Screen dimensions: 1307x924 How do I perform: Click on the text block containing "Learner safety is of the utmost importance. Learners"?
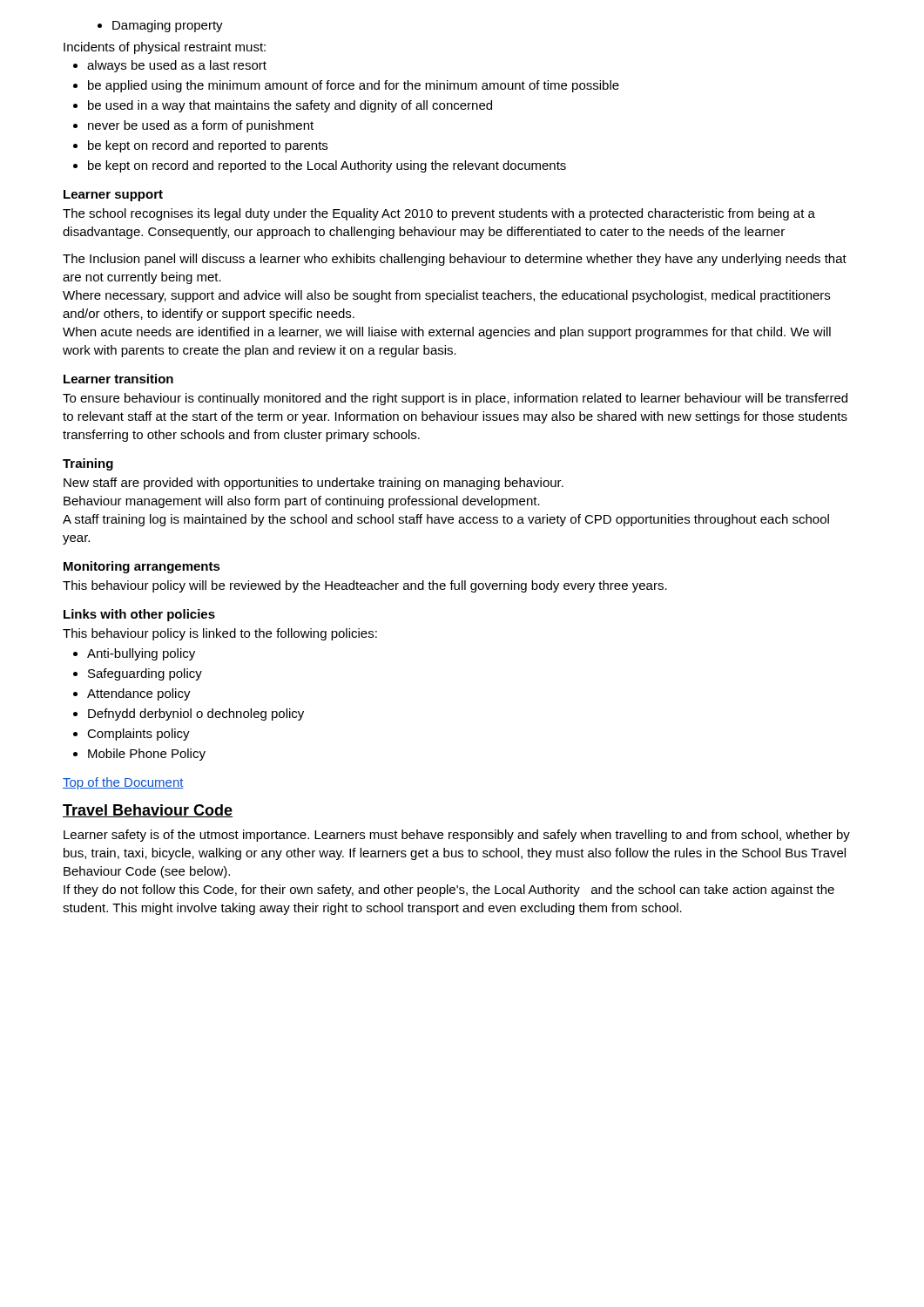click(x=457, y=836)
